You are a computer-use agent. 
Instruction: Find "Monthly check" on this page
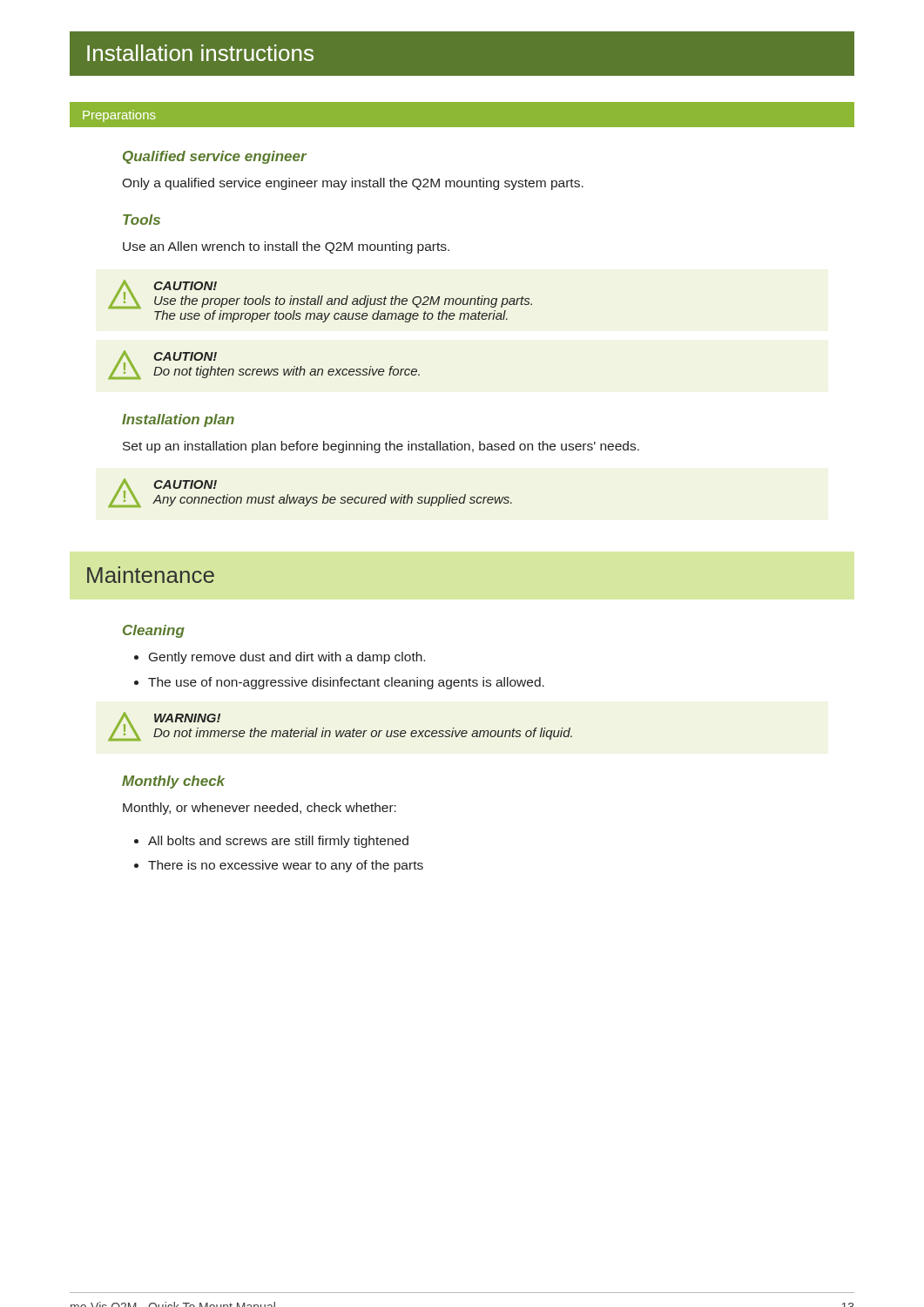point(173,781)
